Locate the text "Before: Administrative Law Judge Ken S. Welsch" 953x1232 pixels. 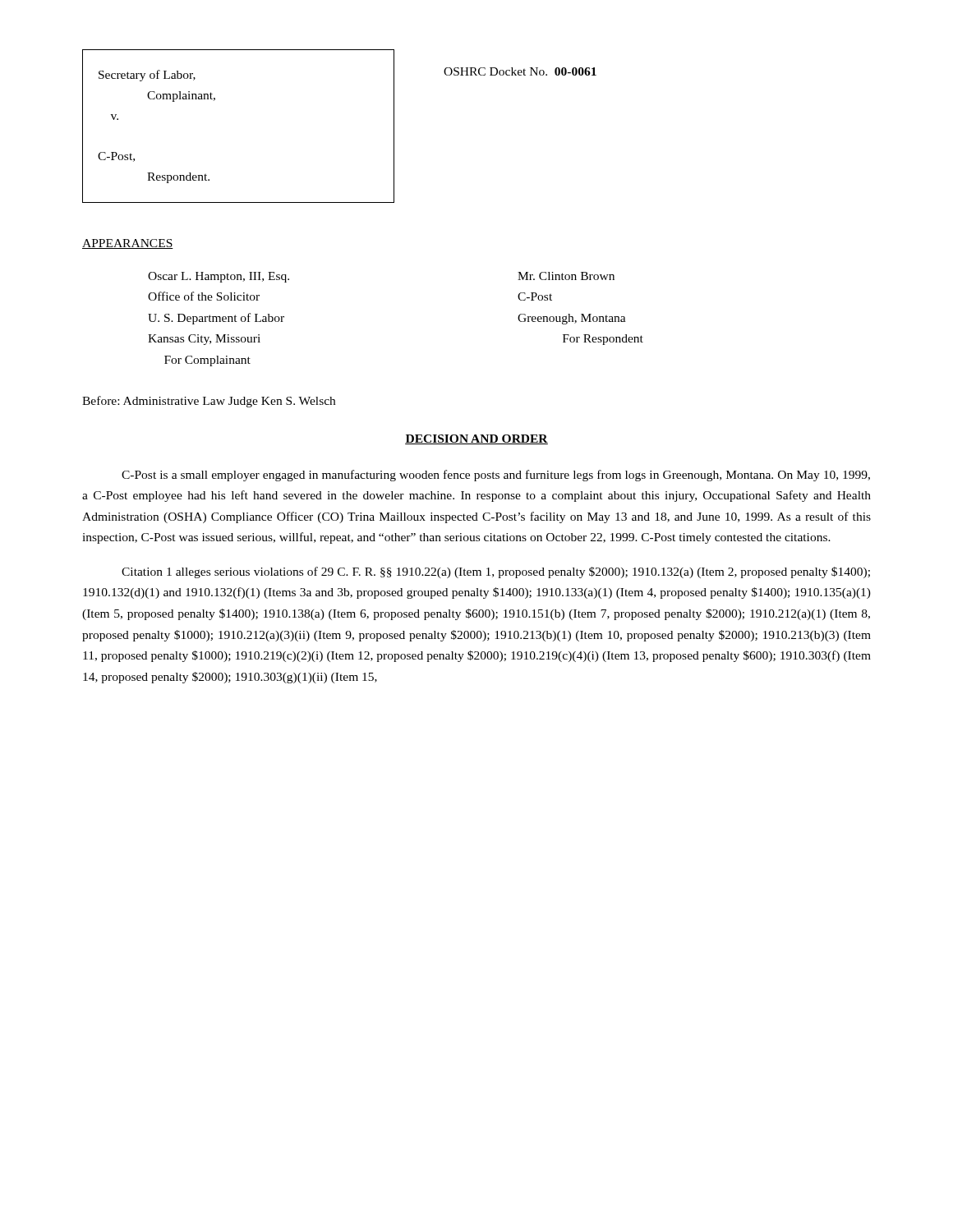(x=209, y=400)
